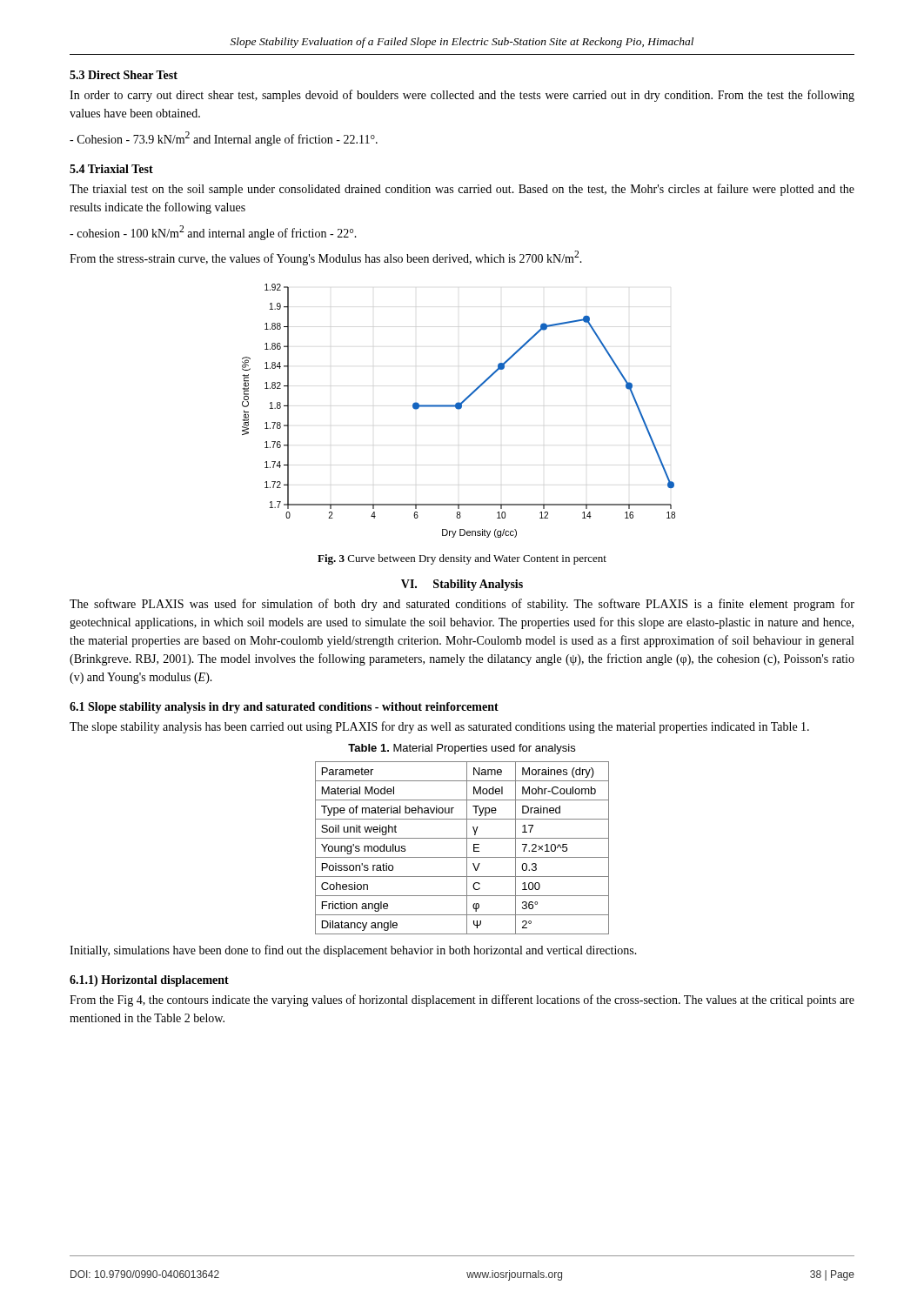The width and height of the screenshot is (924, 1305).
Task: Click on the caption that says "Fig. 3 Curve between Dry density and Water"
Action: (x=462, y=558)
